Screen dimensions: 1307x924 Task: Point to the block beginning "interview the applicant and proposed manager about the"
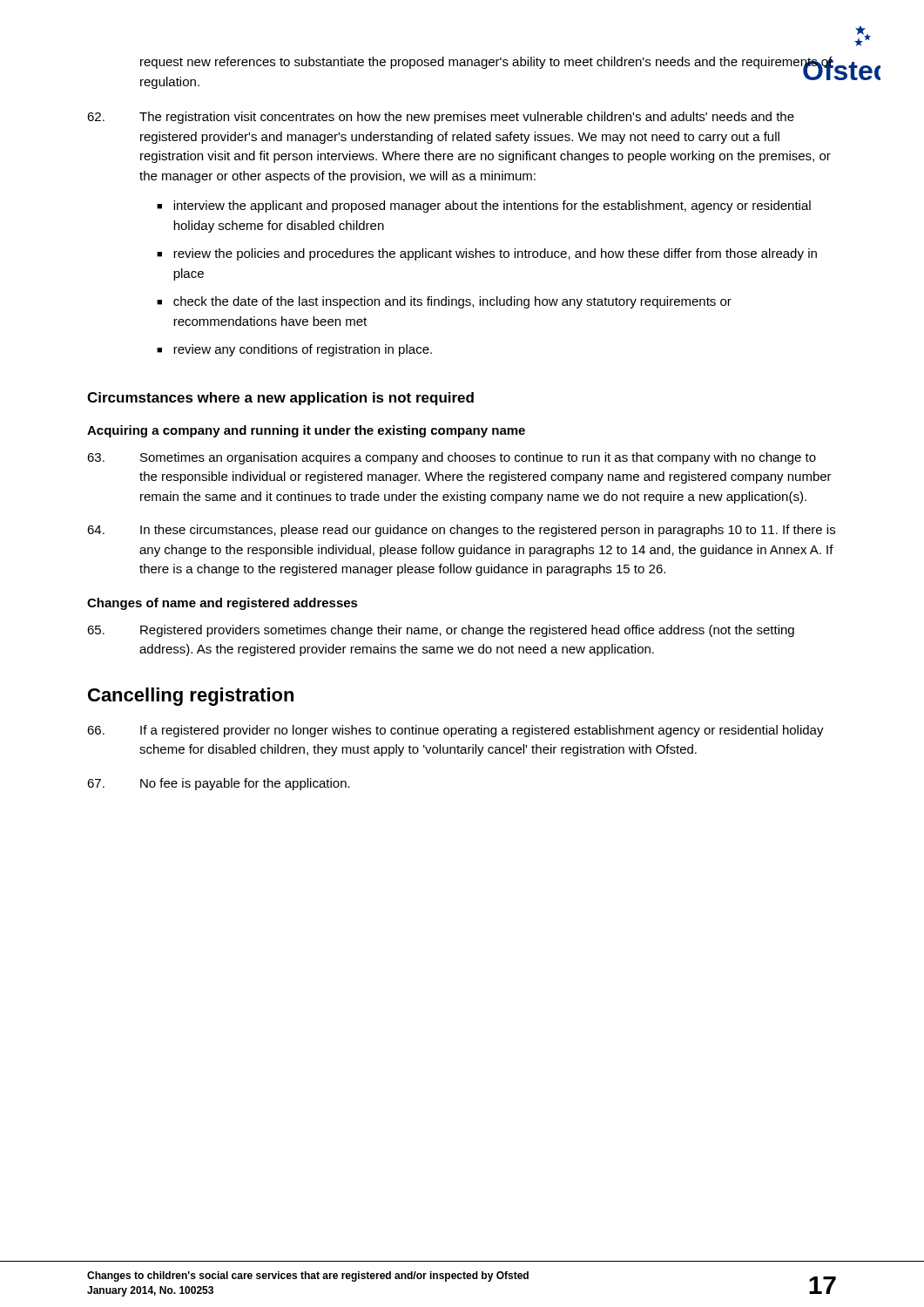492,215
